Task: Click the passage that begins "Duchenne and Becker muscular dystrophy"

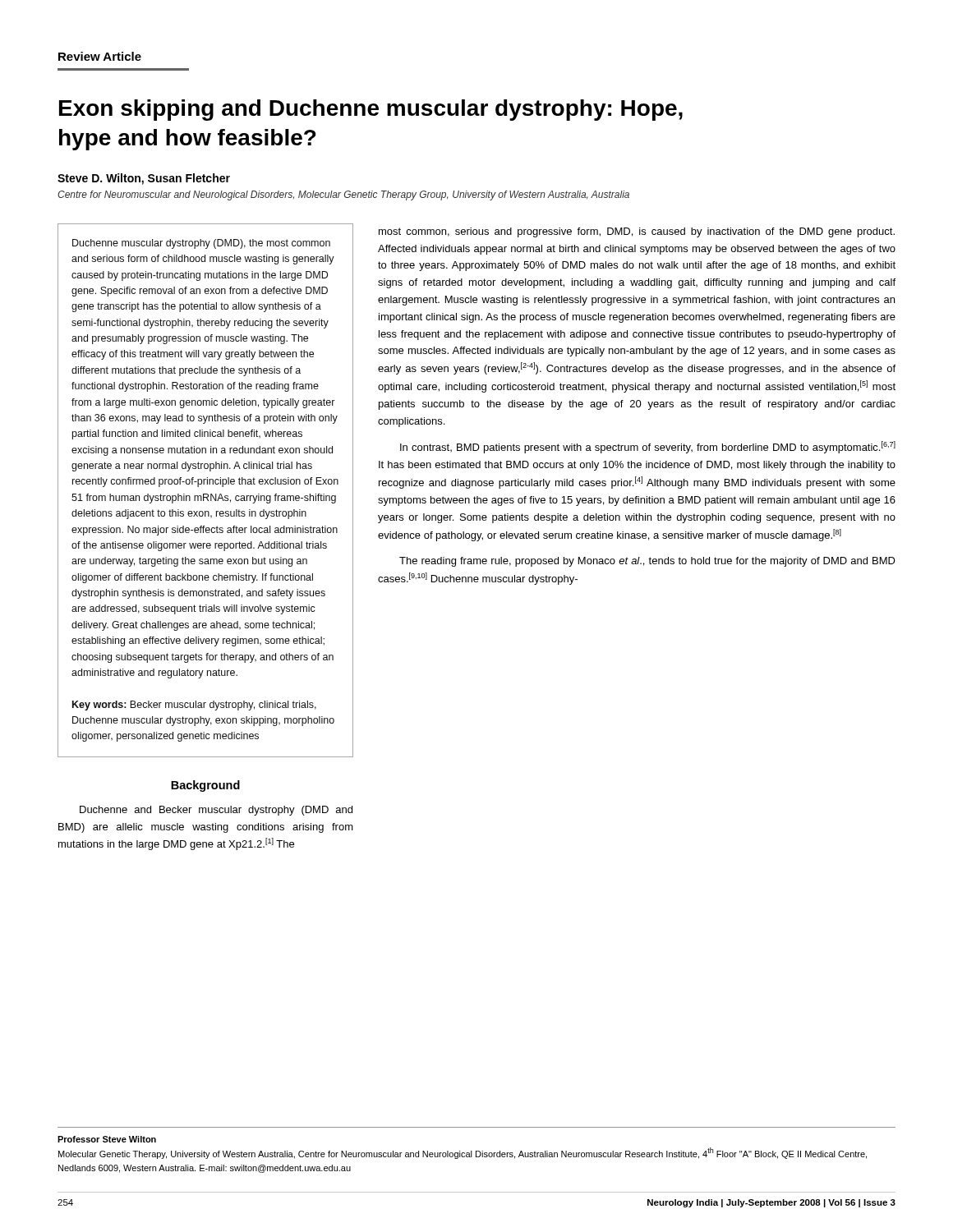Action: tap(205, 827)
